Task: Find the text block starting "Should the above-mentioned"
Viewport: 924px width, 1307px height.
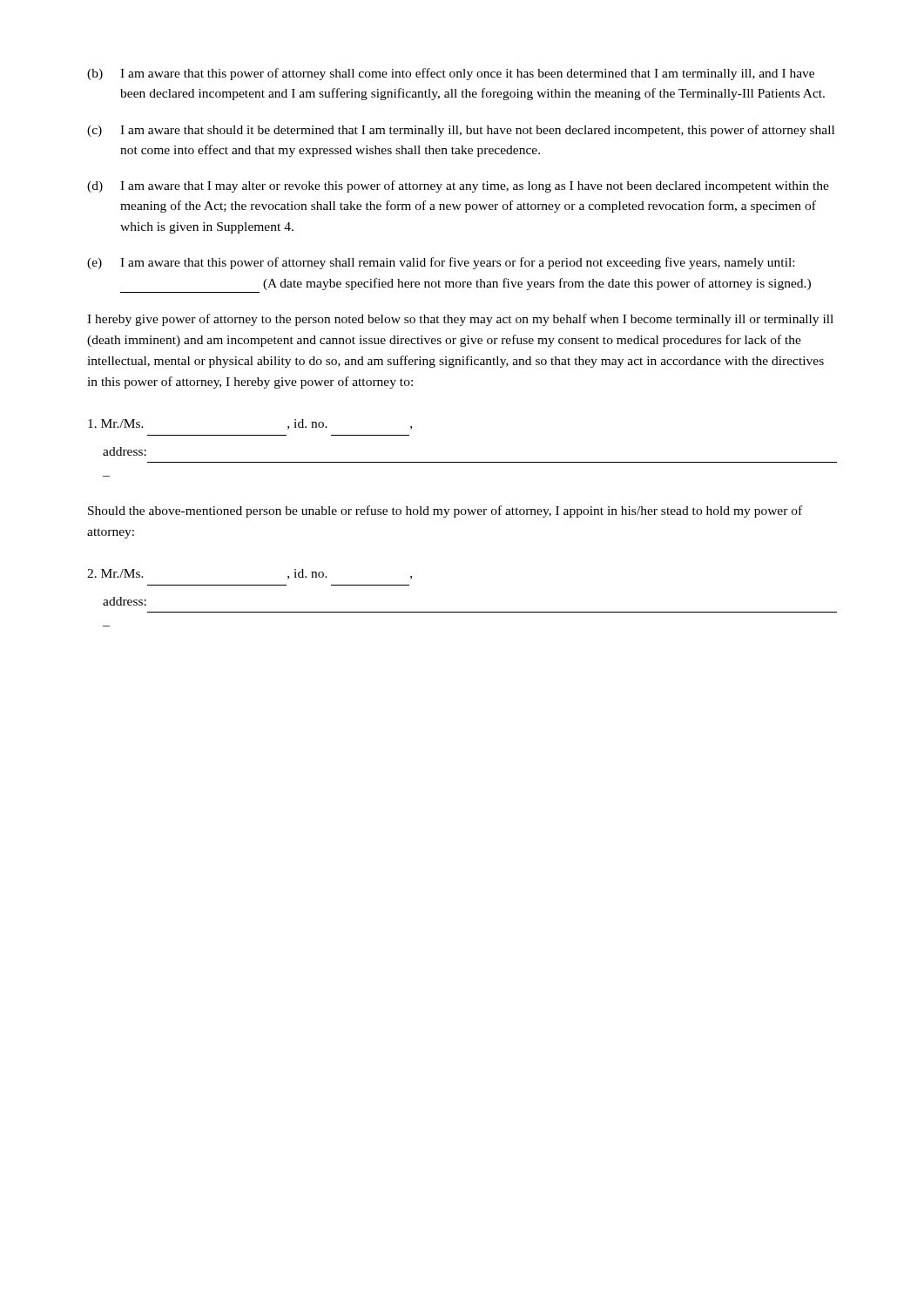Action: pos(445,521)
